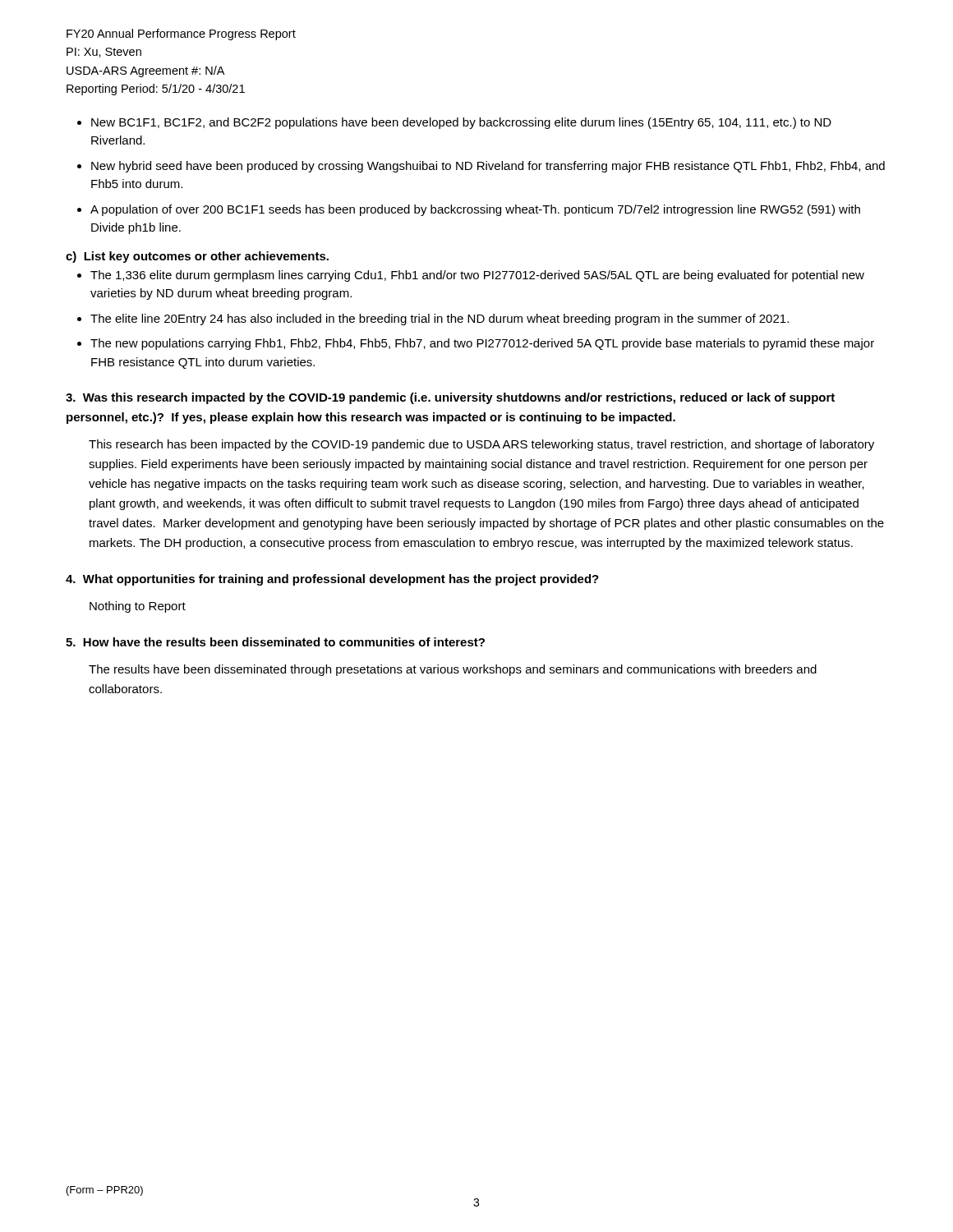The image size is (953, 1232).
Task: Locate the section header that opens with "5. How have the results been disseminated"
Action: coord(276,642)
